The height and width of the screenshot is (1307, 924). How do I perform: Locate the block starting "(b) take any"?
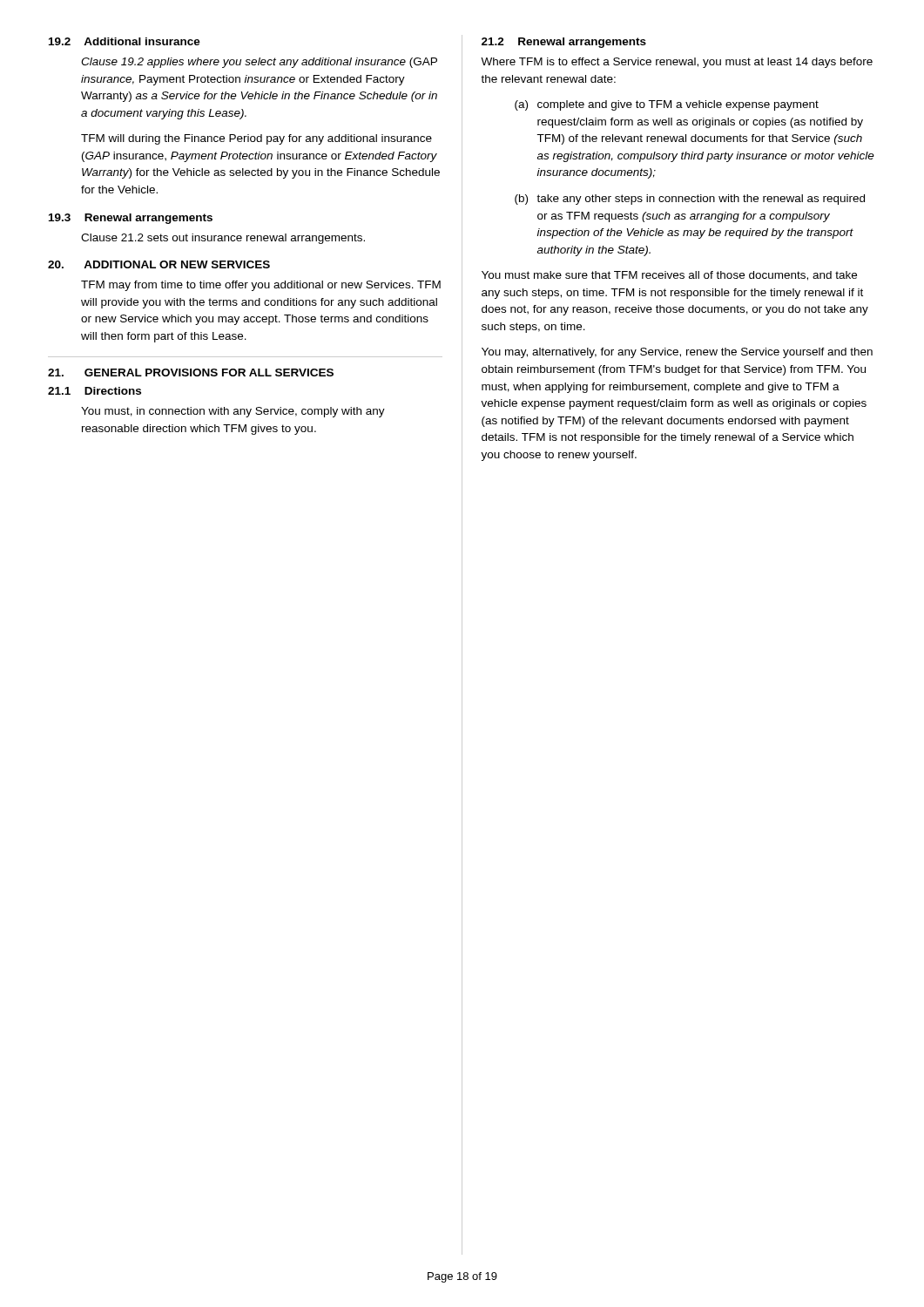695,224
